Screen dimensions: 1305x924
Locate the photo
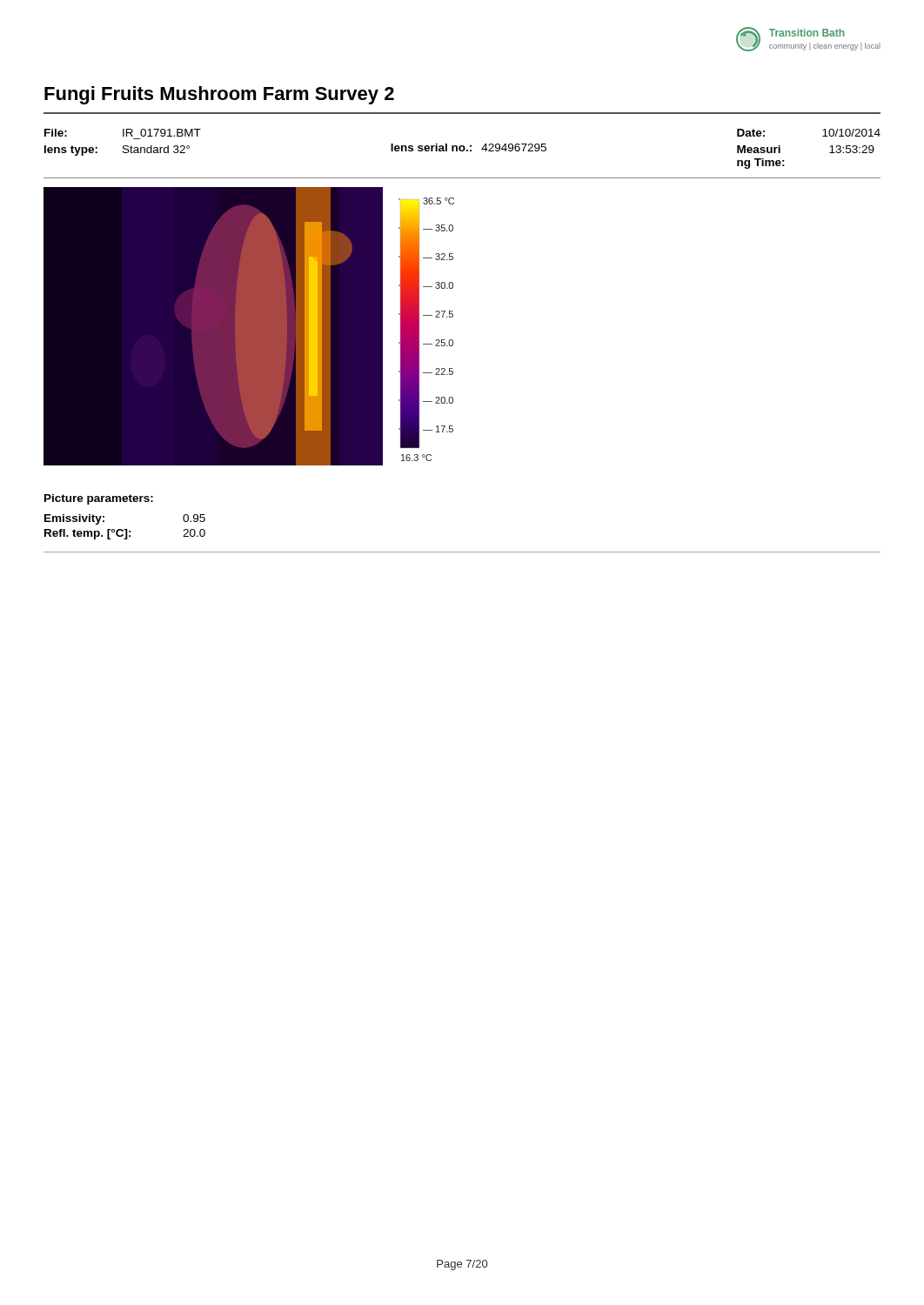coord(462,337)
